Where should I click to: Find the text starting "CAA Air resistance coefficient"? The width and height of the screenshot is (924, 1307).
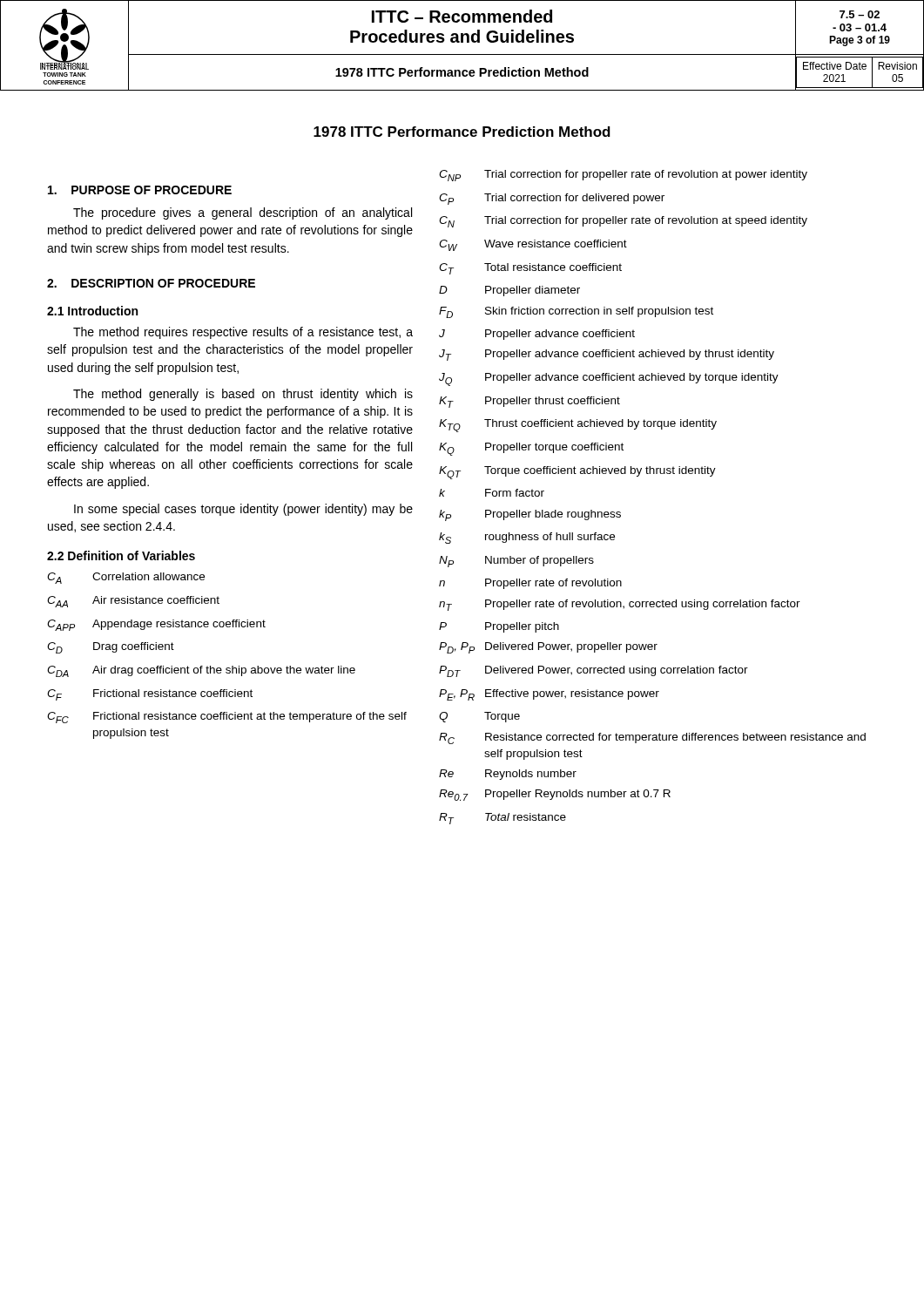click(x=230, y=602)
